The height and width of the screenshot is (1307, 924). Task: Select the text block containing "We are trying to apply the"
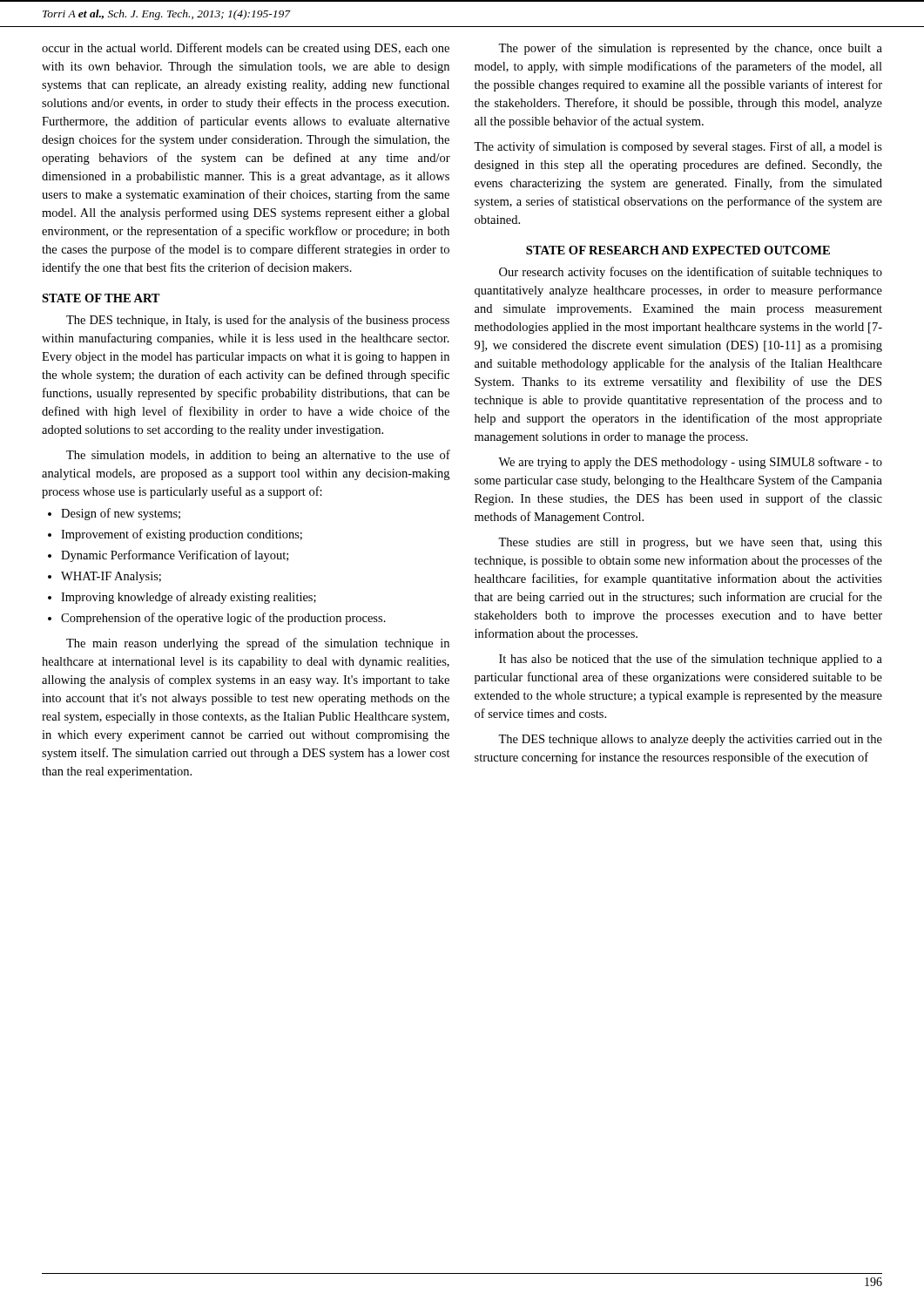[678, 490]
